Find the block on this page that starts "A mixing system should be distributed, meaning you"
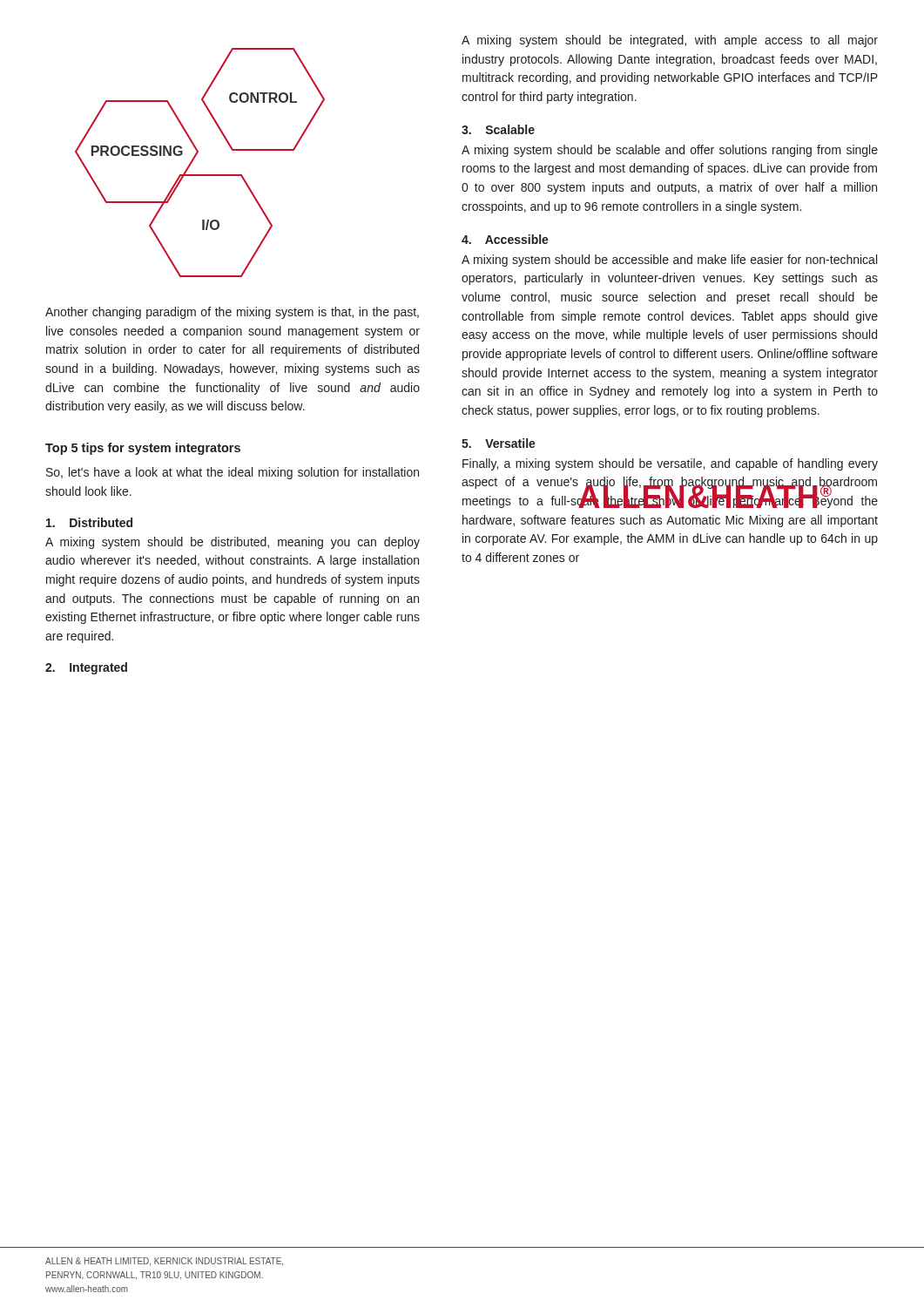Viewport: 924px width, 1307px height. click(x=233, y=590)
